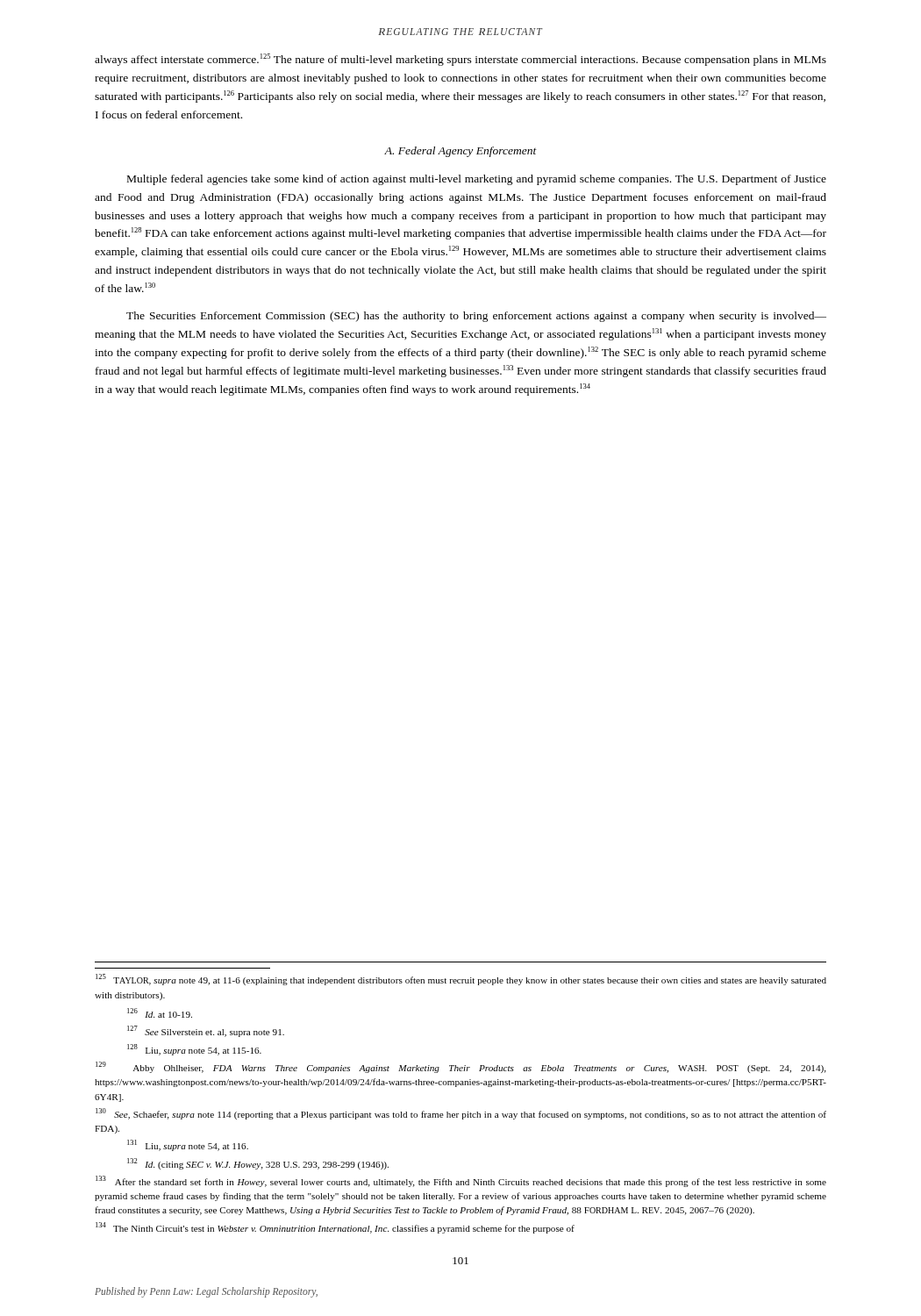Image resolution: width=921 pixels, height=1316 pixels.
Task: Select the region starting "130 See, Schaefer, supra note 114 (reporting"
Action: click(460, 1120)
